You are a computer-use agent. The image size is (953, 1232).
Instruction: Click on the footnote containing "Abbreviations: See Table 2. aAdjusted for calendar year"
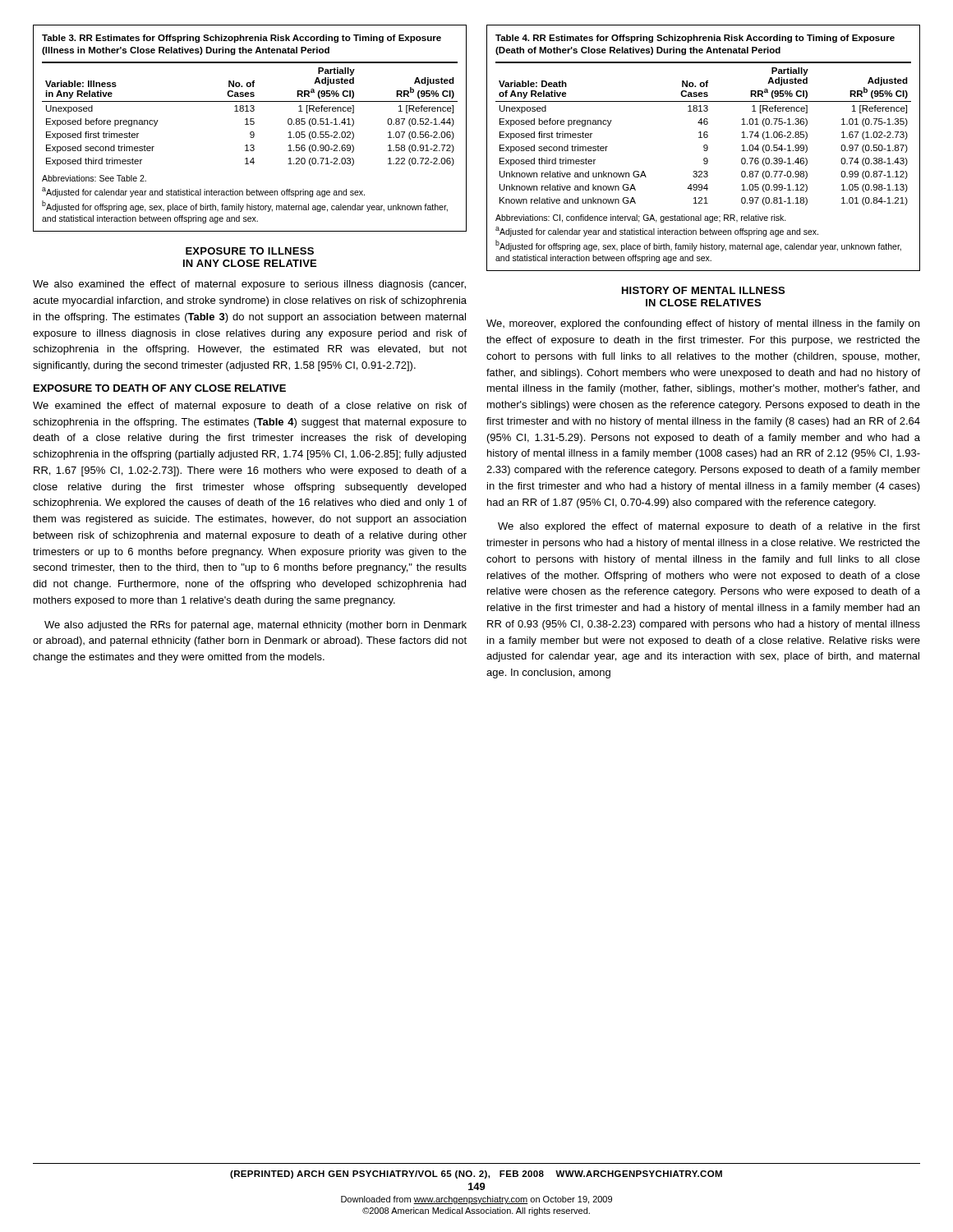pos(245,198)
